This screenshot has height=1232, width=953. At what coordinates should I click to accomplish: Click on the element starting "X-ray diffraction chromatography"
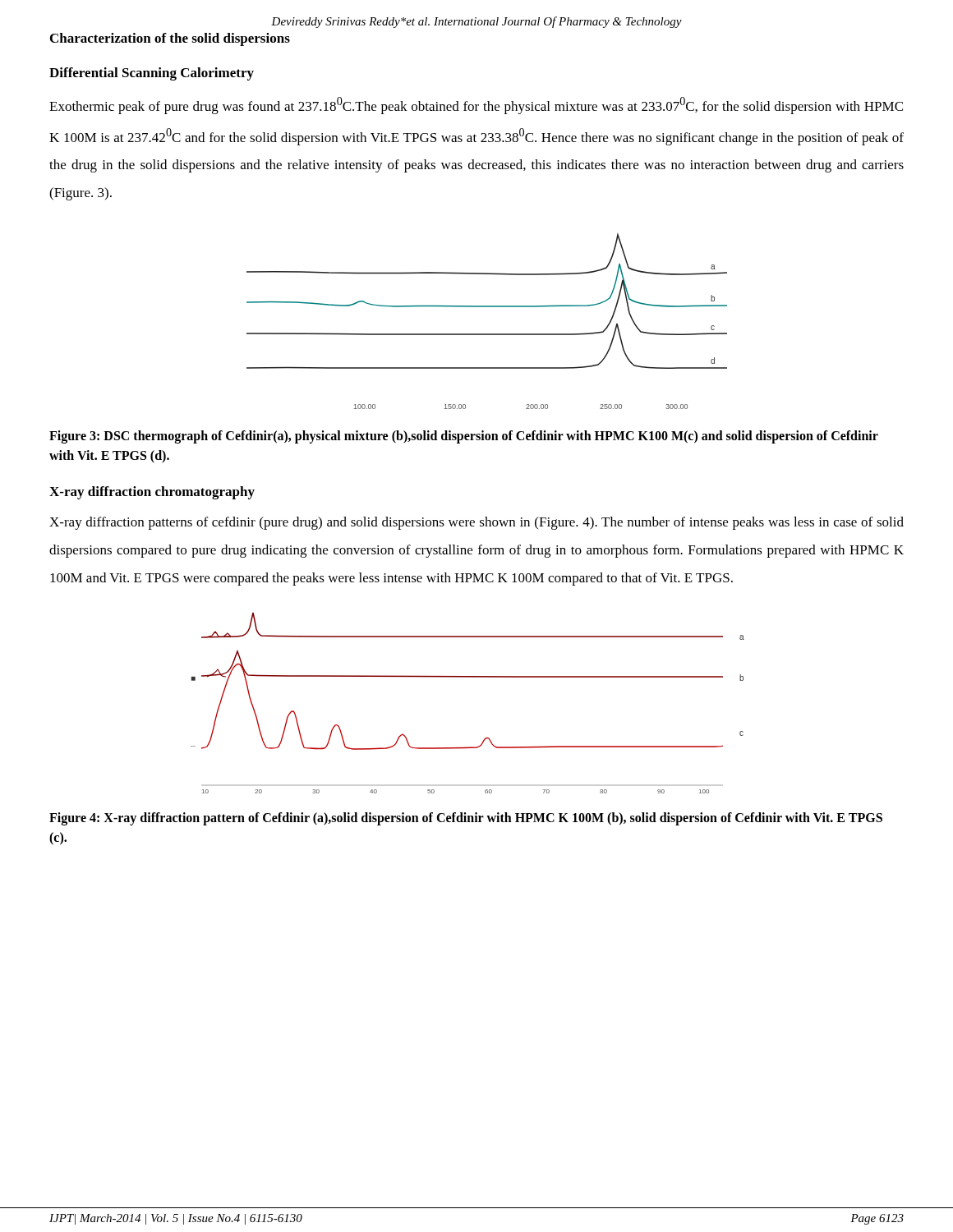click(x=152, y=492)
